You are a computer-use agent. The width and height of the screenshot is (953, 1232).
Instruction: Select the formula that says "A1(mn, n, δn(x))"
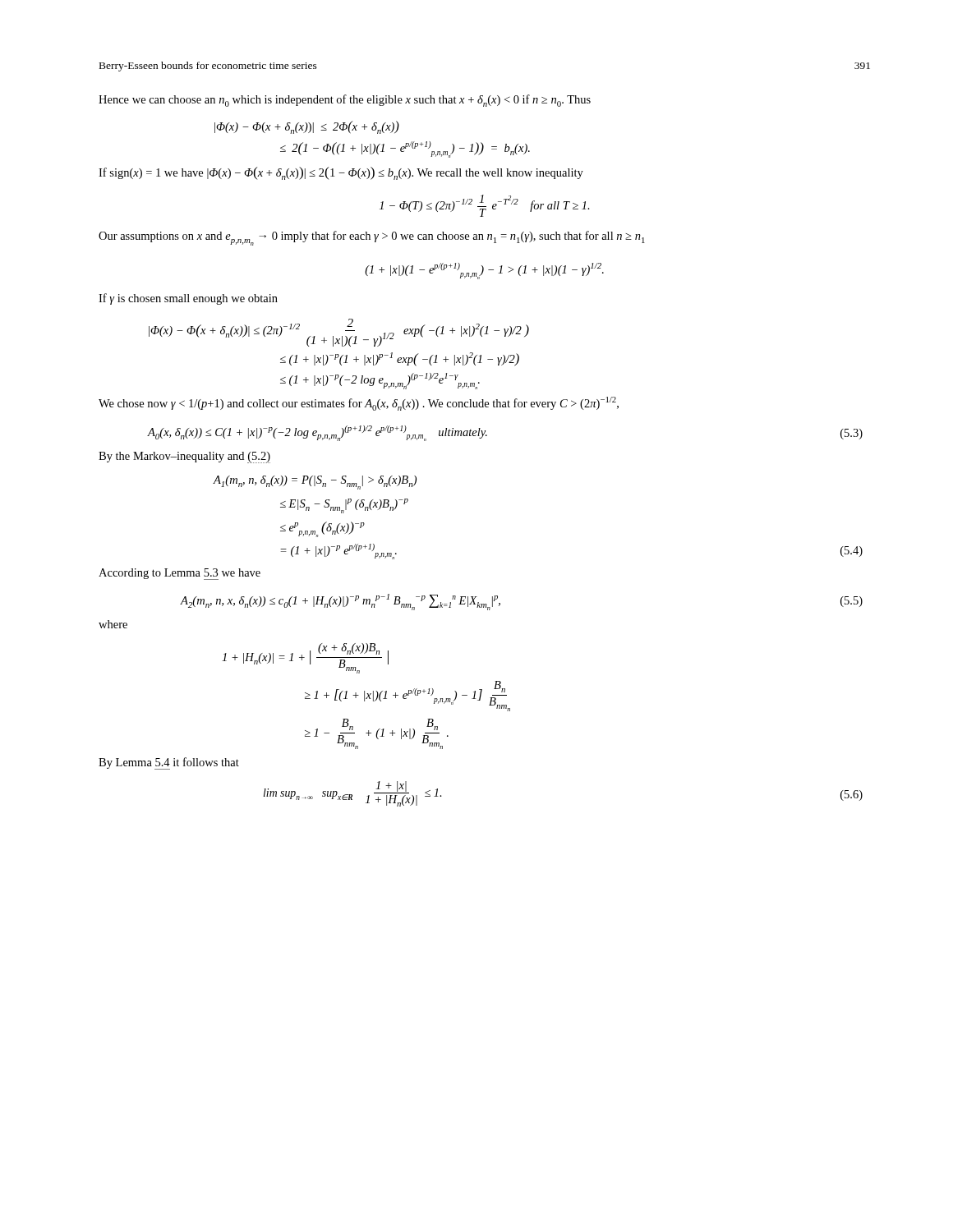click(x=315, y=483)
